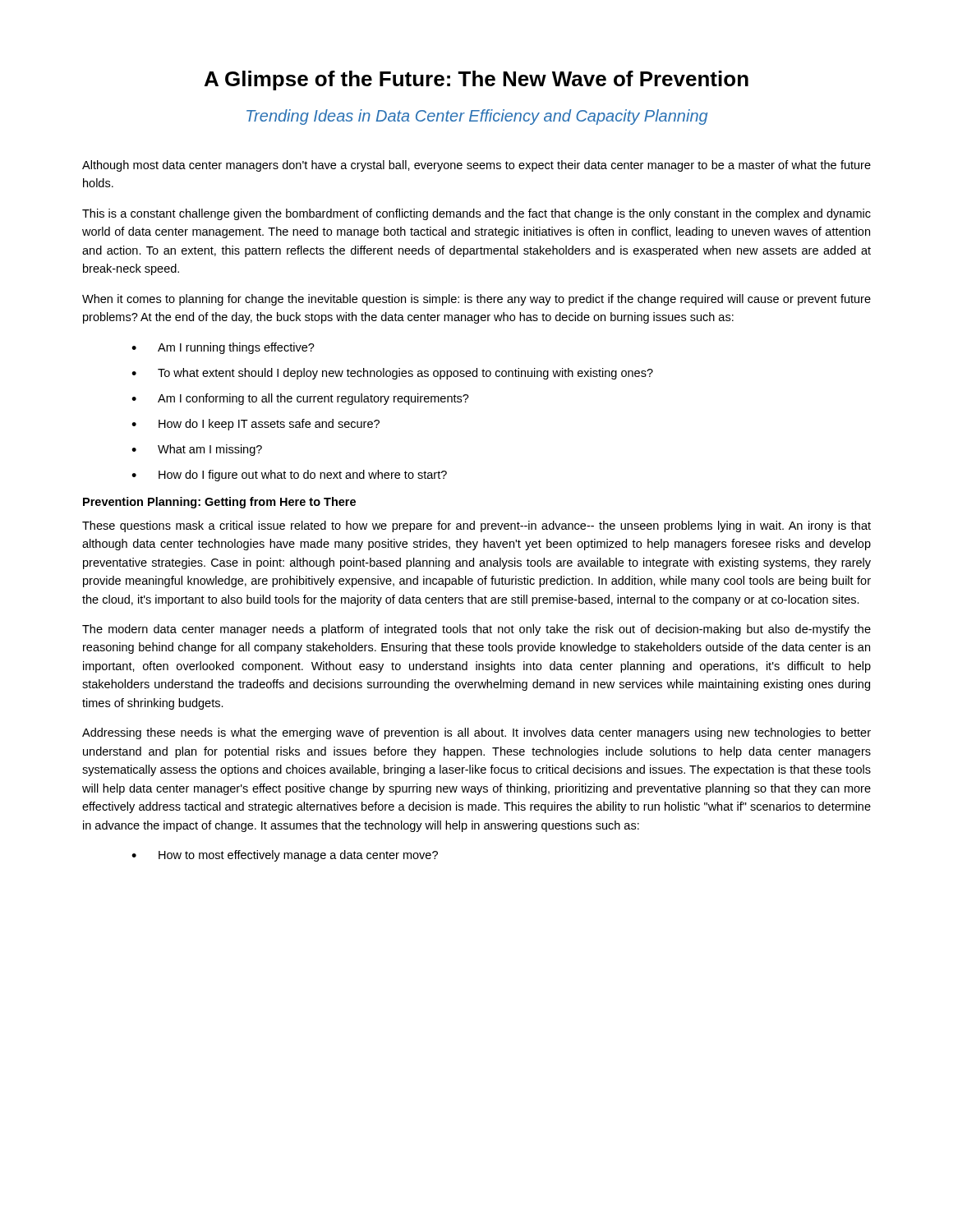Viewport: 953px width, 1232px height.
Task: Navigate to the text block starting "Trending Ideas in"
Action: [476, 116]
